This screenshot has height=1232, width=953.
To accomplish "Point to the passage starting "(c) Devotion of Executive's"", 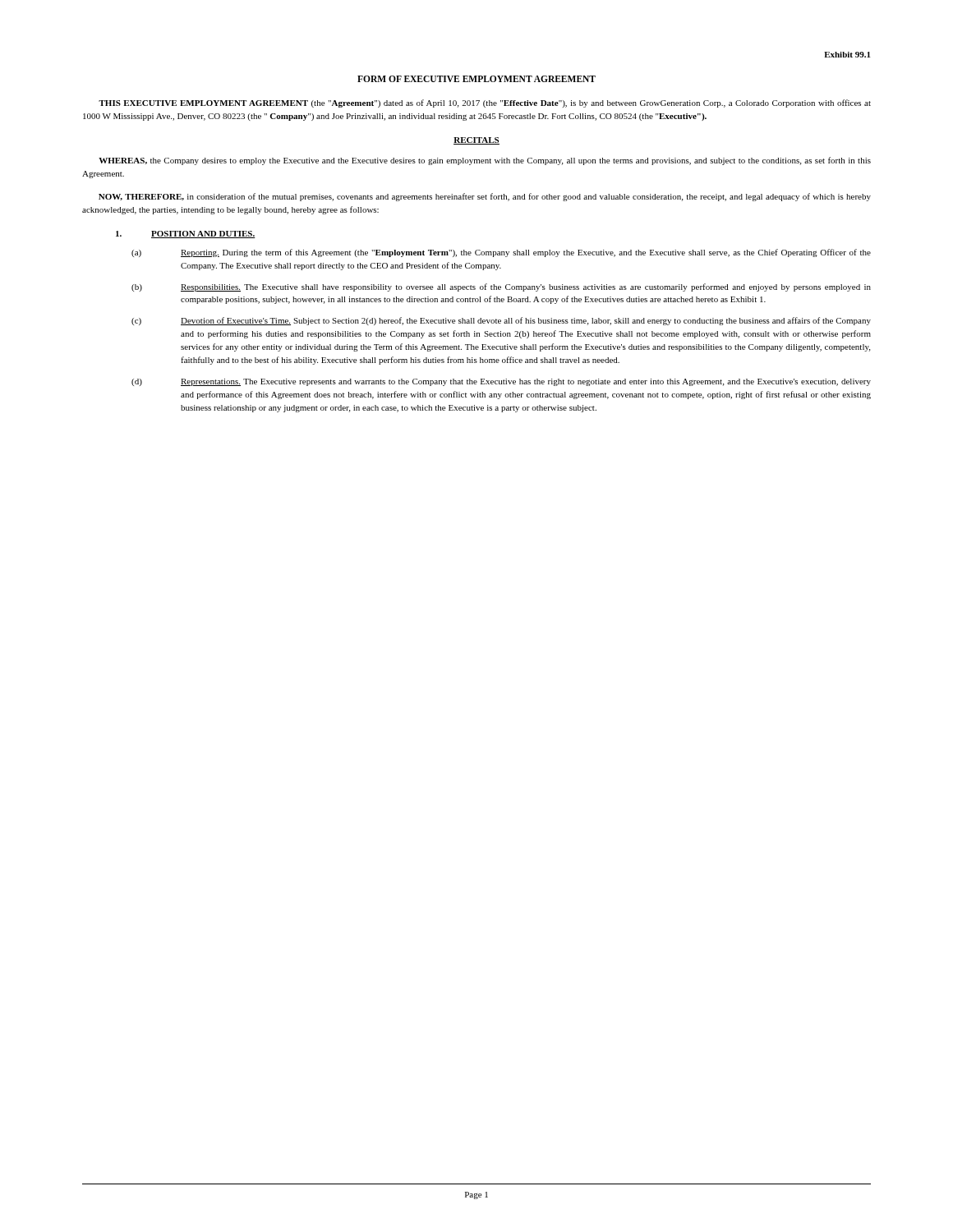I will tap(476, 341).
